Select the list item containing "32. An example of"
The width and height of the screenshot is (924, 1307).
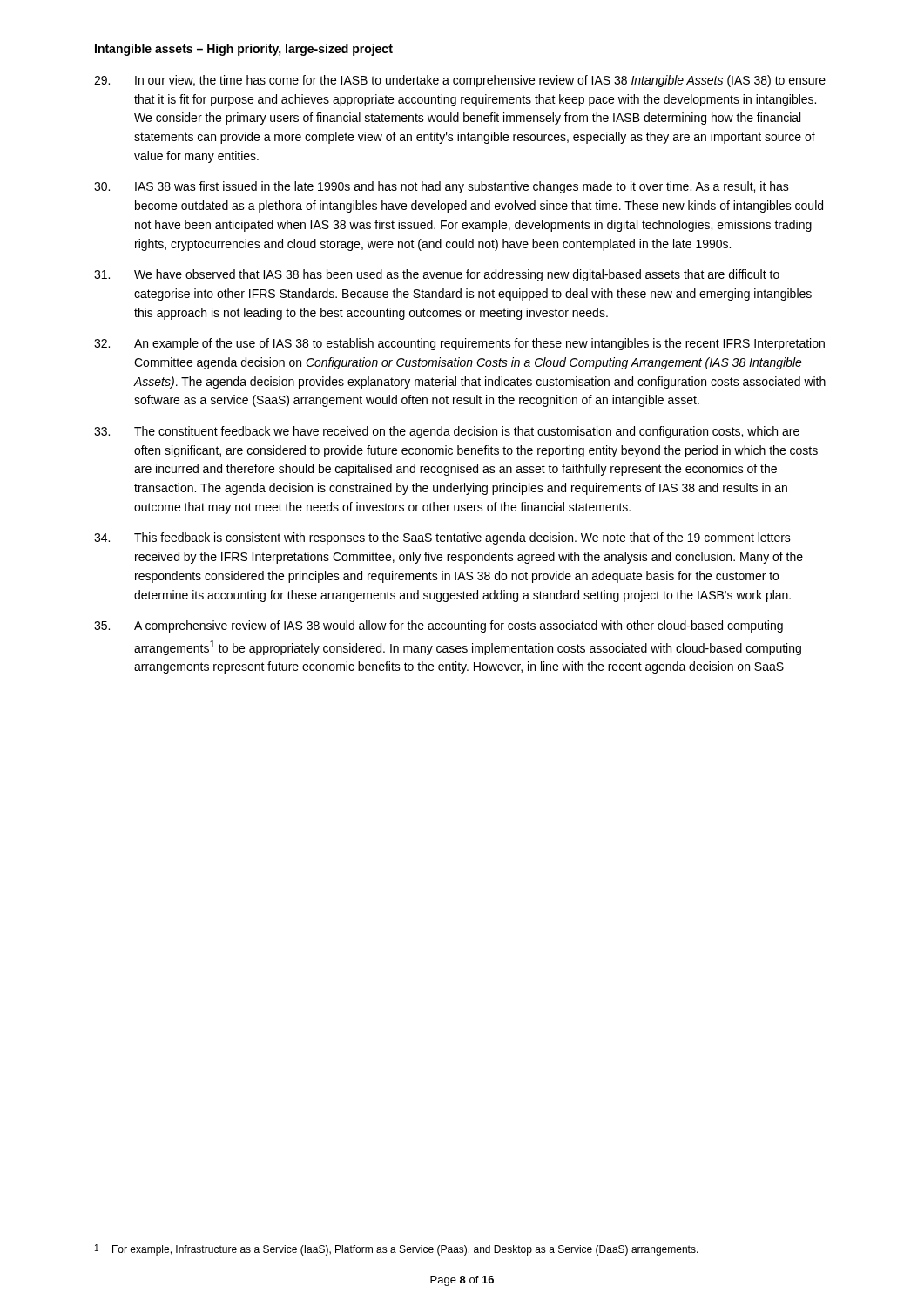tap(462, 373)
